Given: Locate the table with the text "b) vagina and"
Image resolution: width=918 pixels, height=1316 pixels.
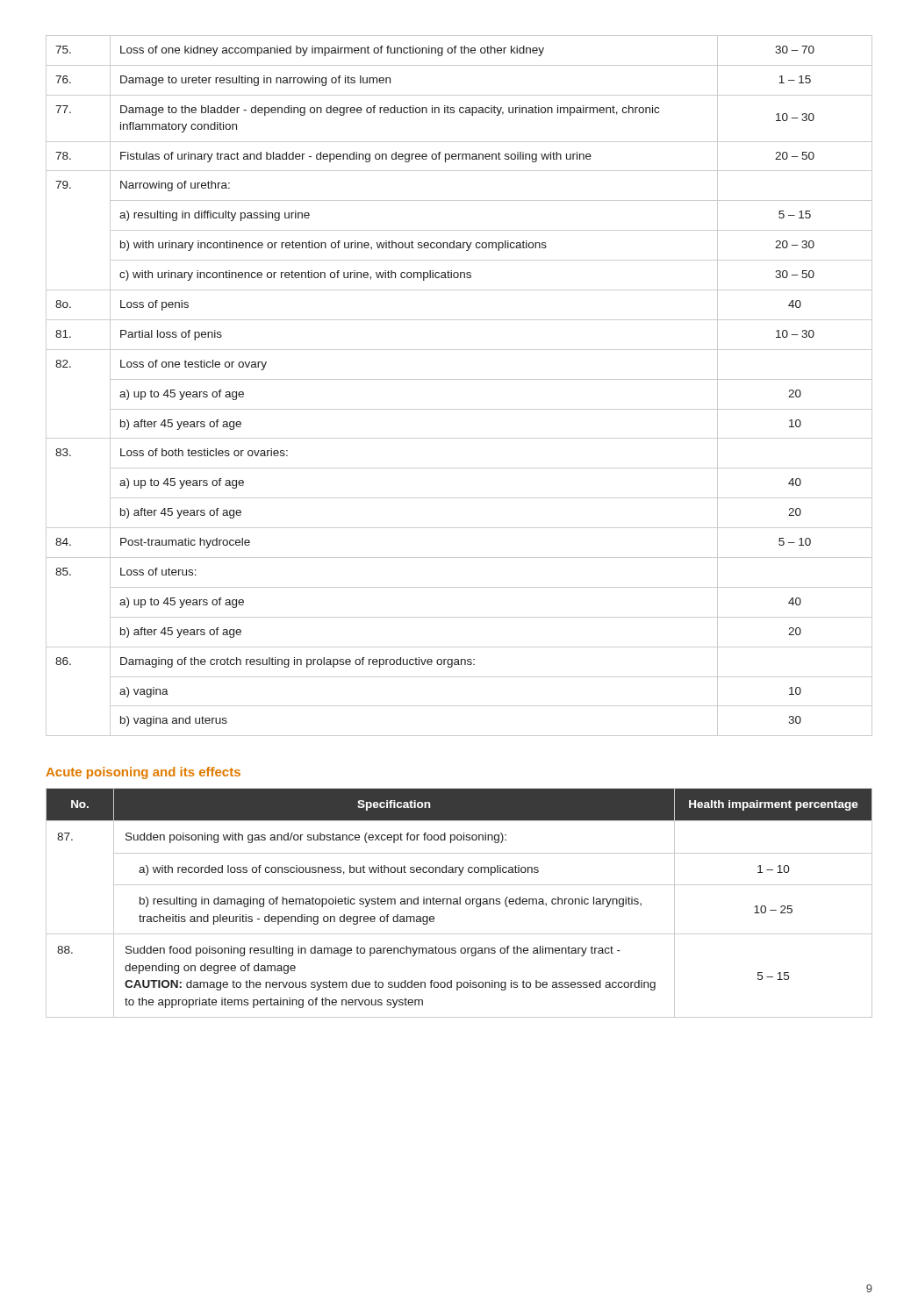Looking at the screenshot, I should pos(459,386).
